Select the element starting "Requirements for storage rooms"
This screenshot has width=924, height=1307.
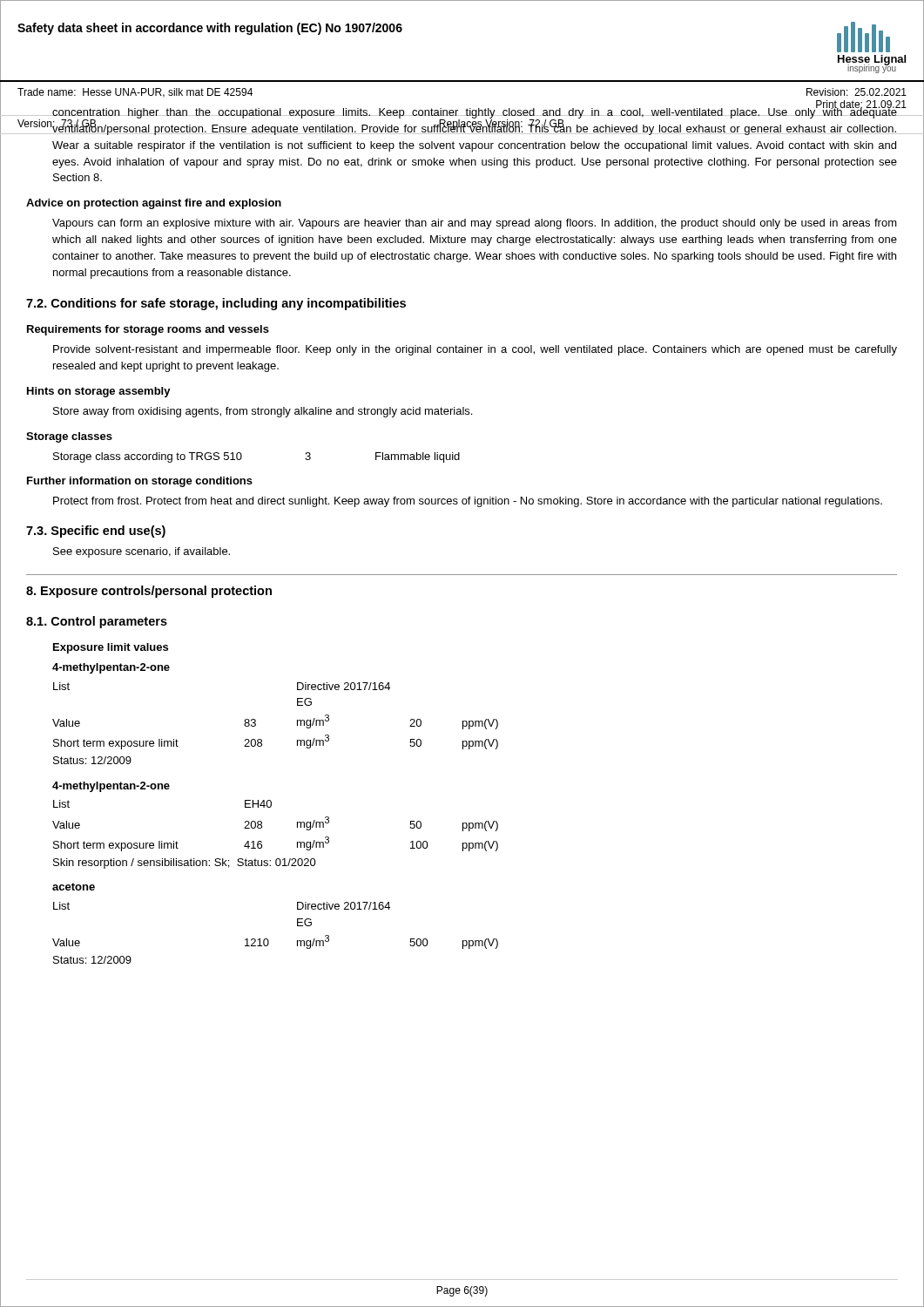point(148,329)
